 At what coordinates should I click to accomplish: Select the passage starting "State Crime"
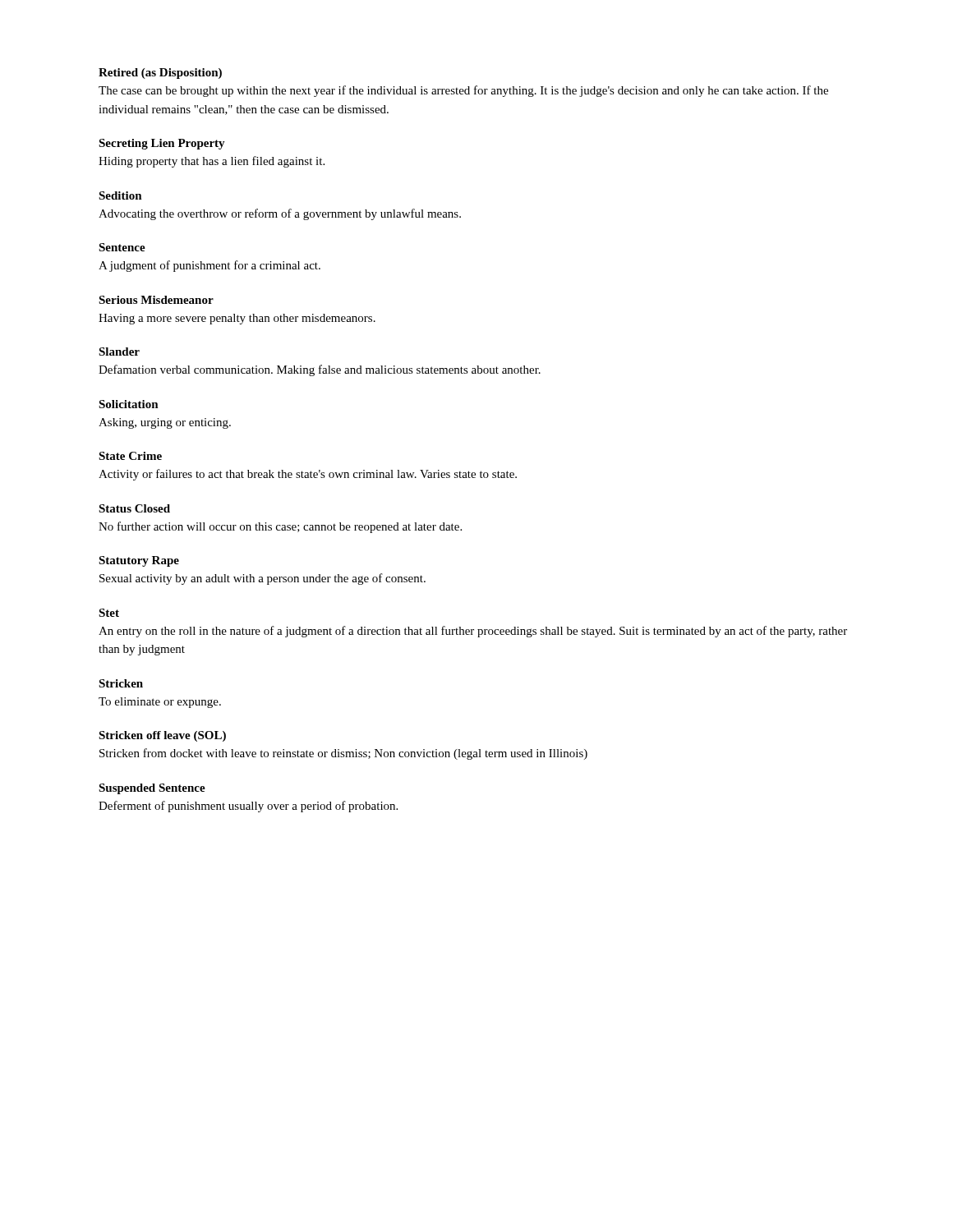(130, 456)
